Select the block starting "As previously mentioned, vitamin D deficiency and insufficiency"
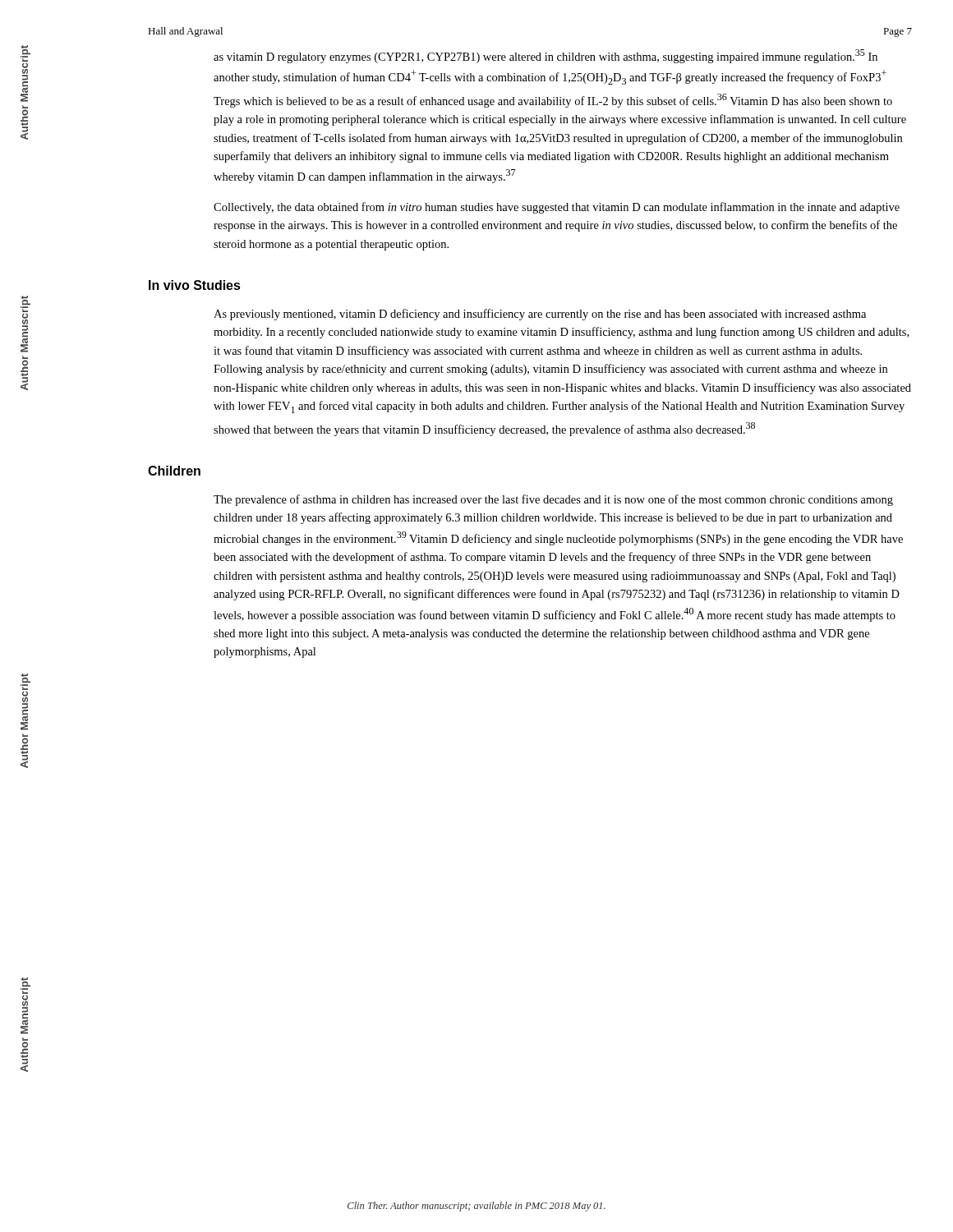 563,372
